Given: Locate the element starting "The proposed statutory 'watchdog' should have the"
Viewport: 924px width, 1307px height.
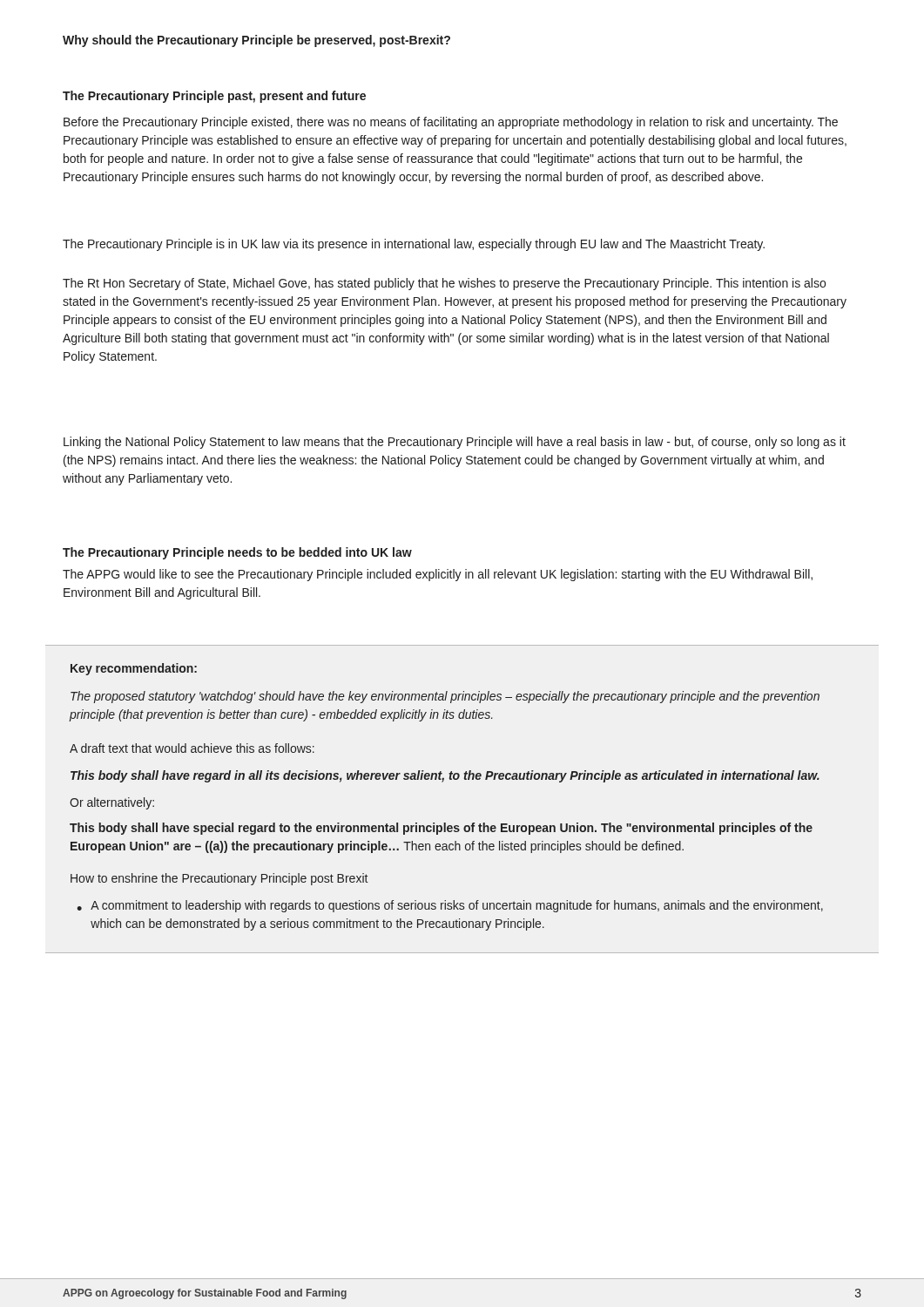Looking at the screenshot, I should (x=445, y=705).
